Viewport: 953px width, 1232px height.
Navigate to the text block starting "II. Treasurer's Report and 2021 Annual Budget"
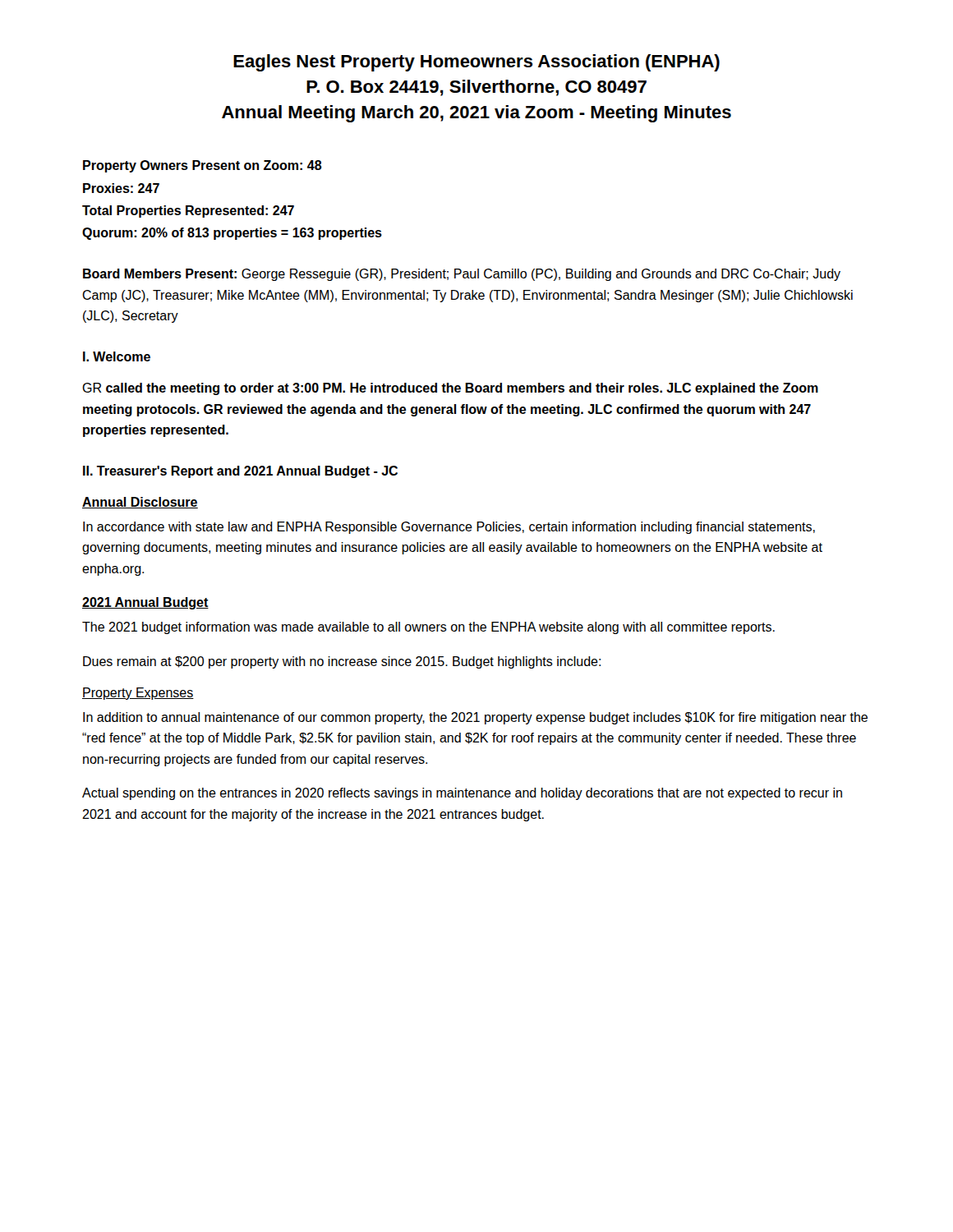coord(240,471)
